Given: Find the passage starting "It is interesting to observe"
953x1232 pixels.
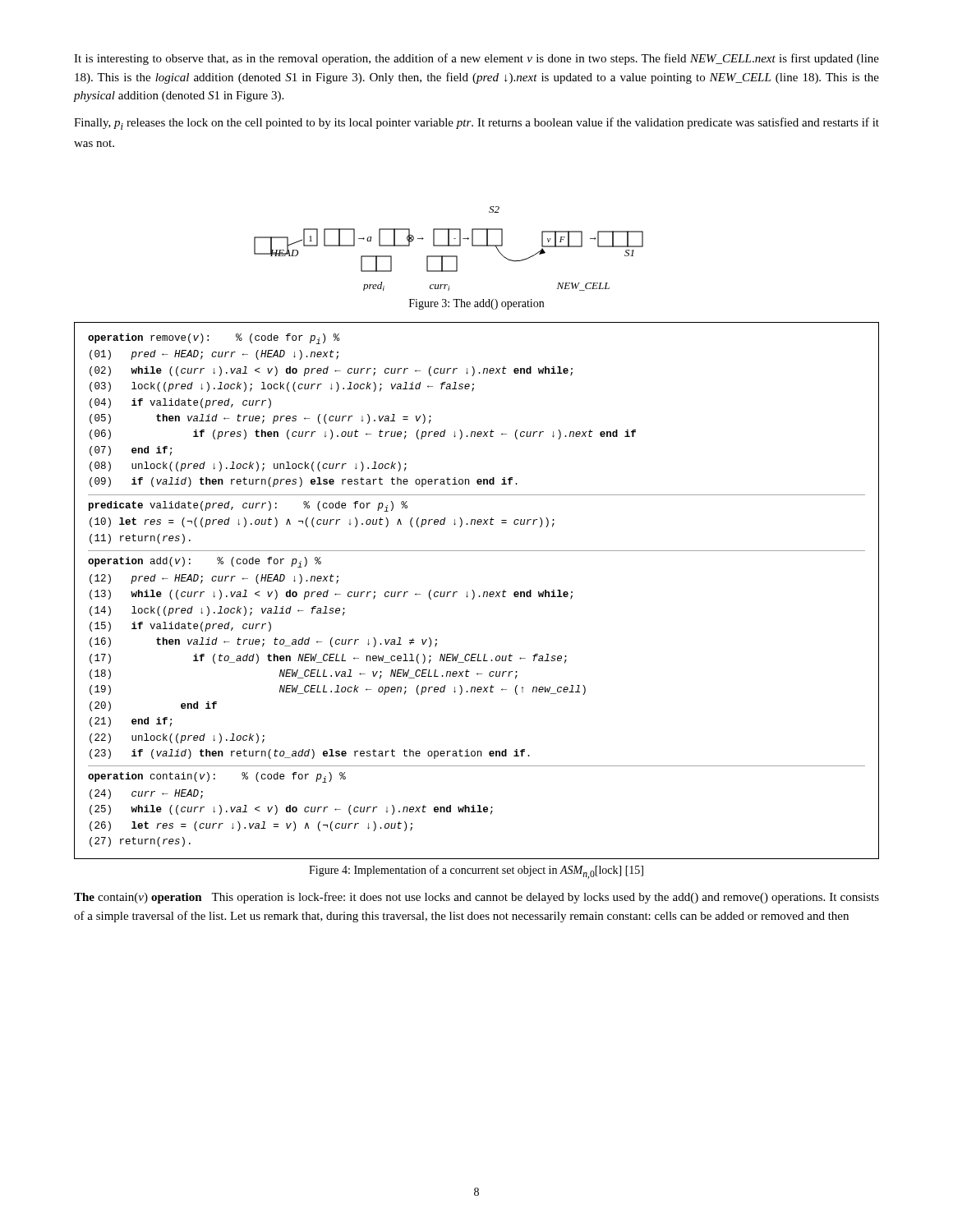Looking at the screenshot, I should 476,77.
